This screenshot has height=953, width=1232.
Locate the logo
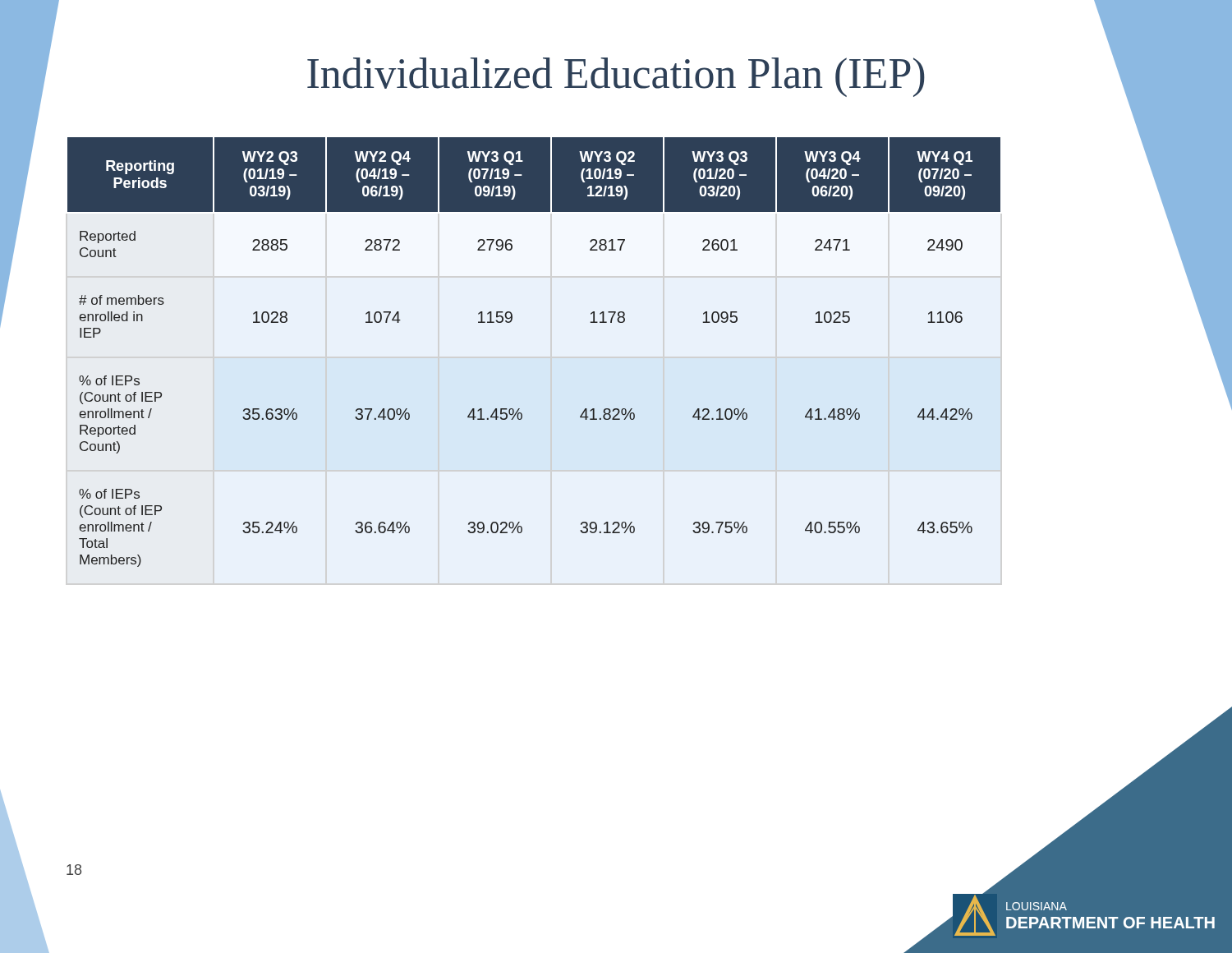(1084, 916)
